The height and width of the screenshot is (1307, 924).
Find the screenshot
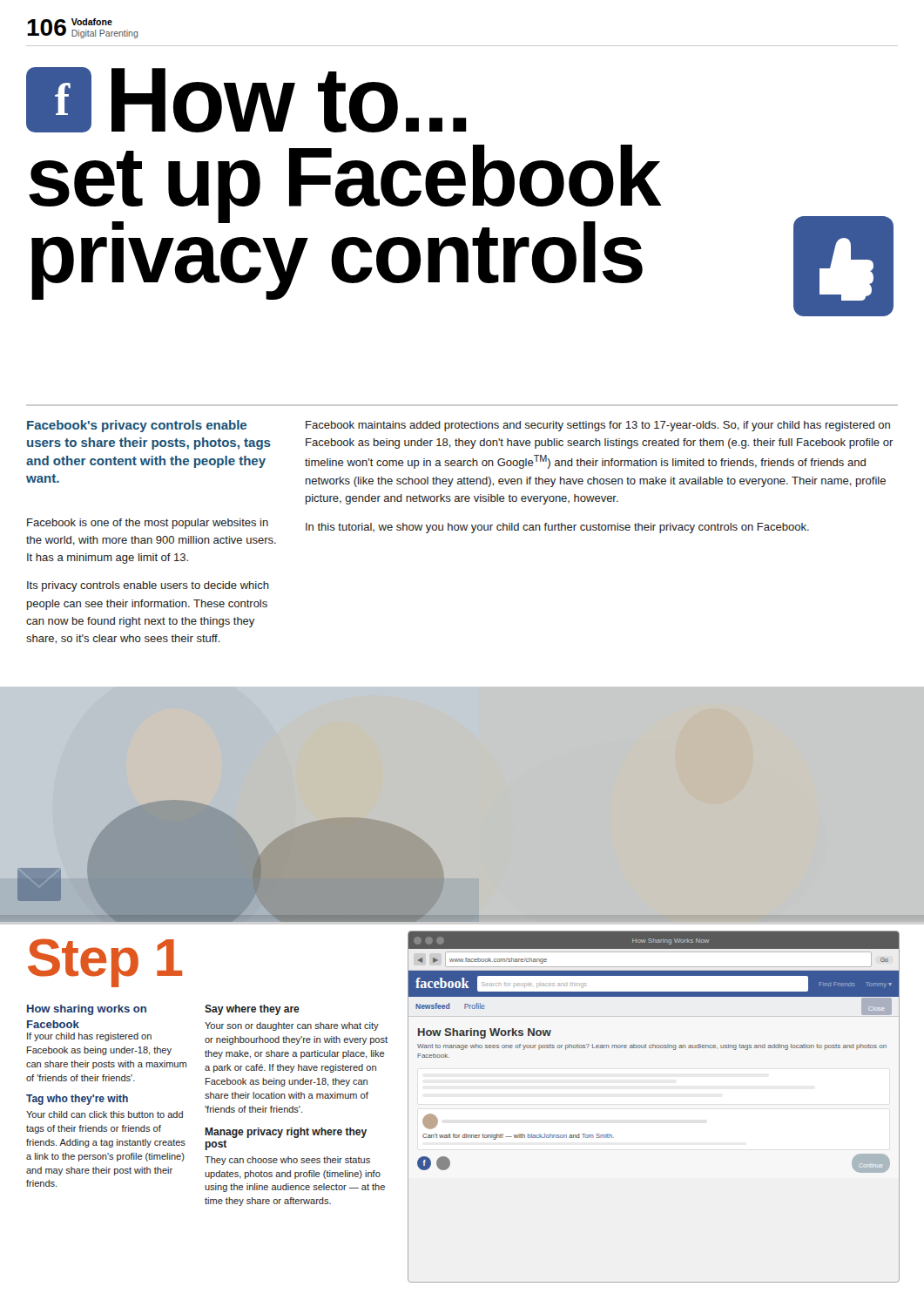coord(653,1106)
